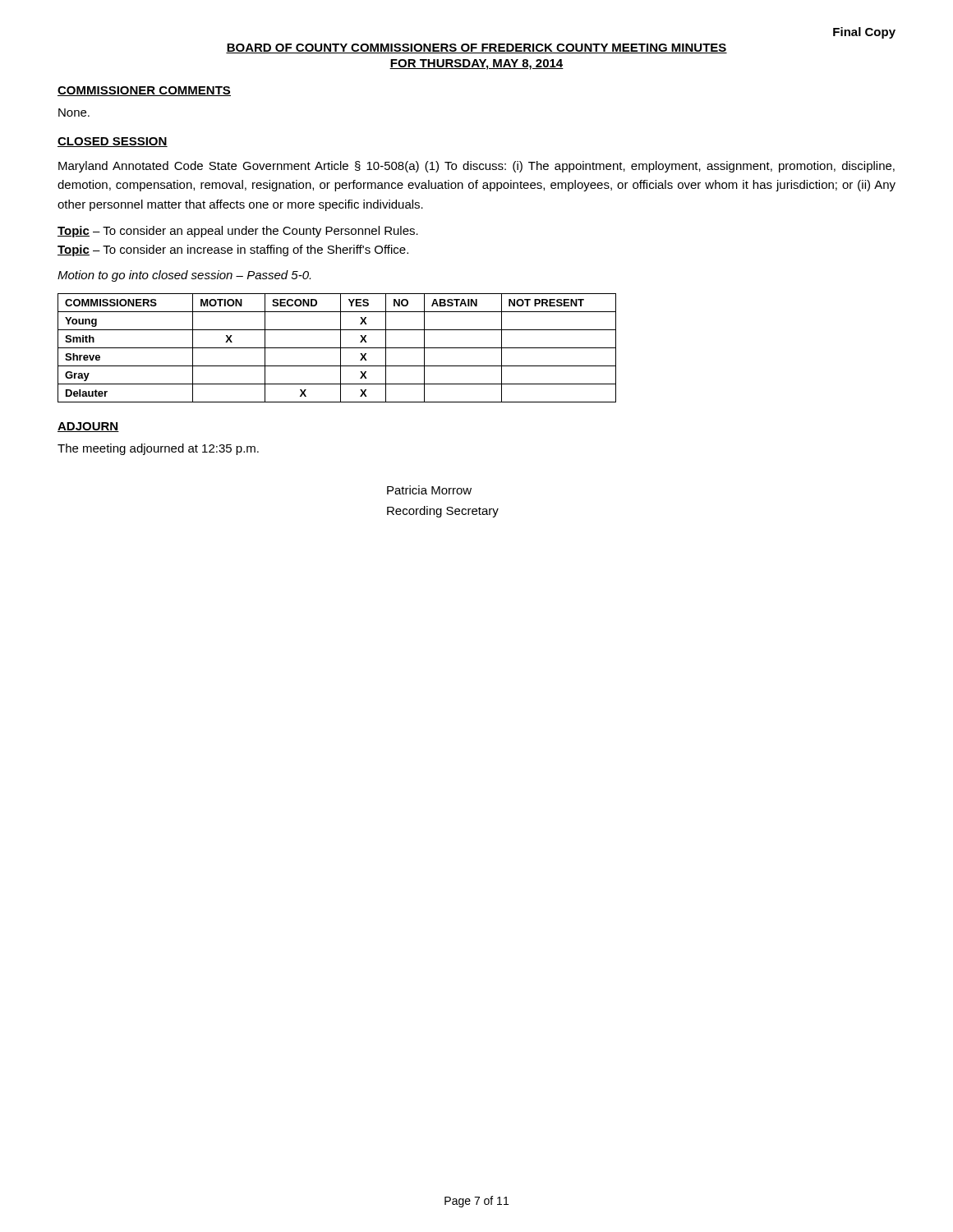Viewport: 953px width, 1232px height.
Task: Locate the block starting "Motion to go into closed session –"
Action: [185, 275]
